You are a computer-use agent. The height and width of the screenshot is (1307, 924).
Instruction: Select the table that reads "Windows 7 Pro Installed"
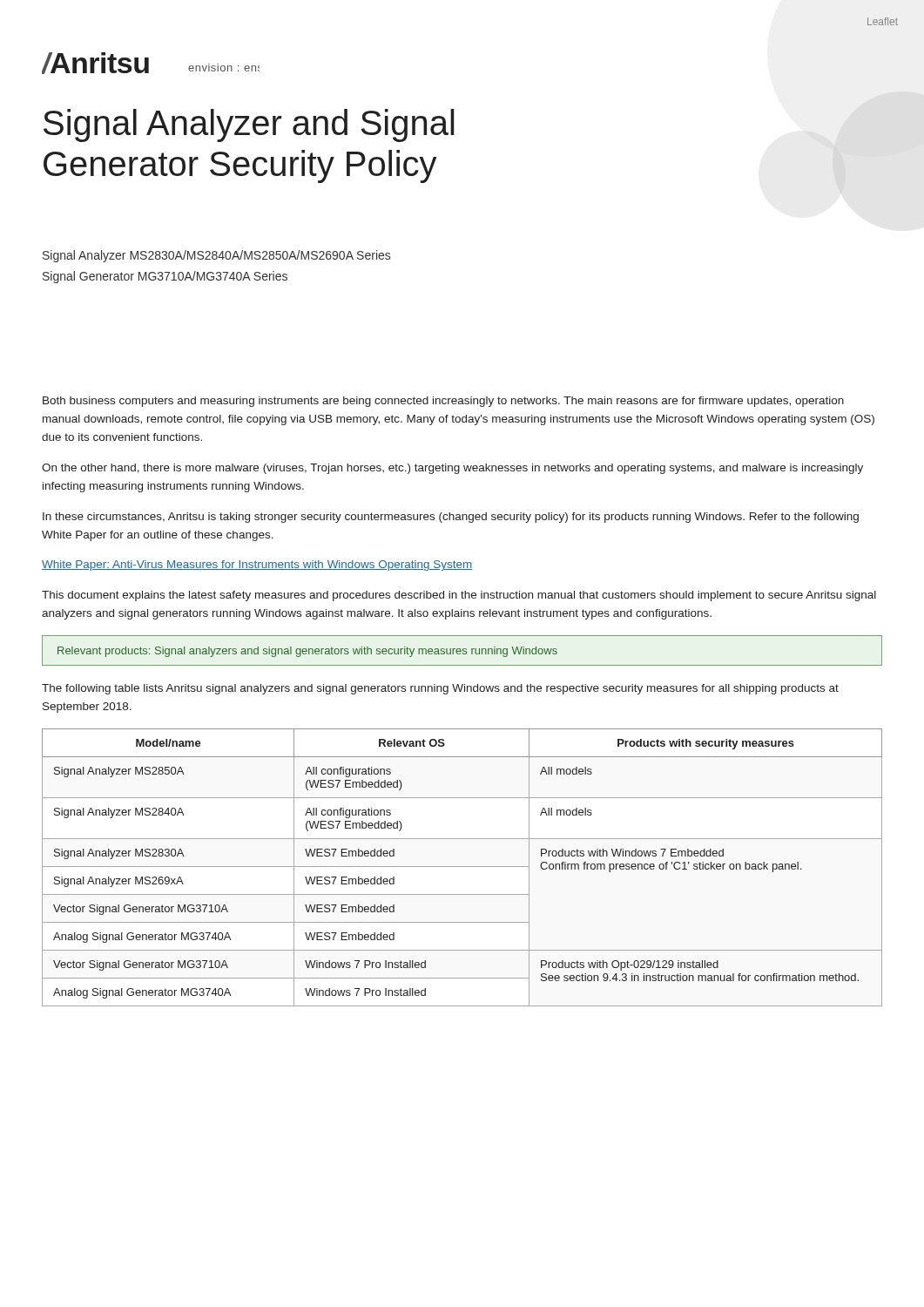[462, 867]
